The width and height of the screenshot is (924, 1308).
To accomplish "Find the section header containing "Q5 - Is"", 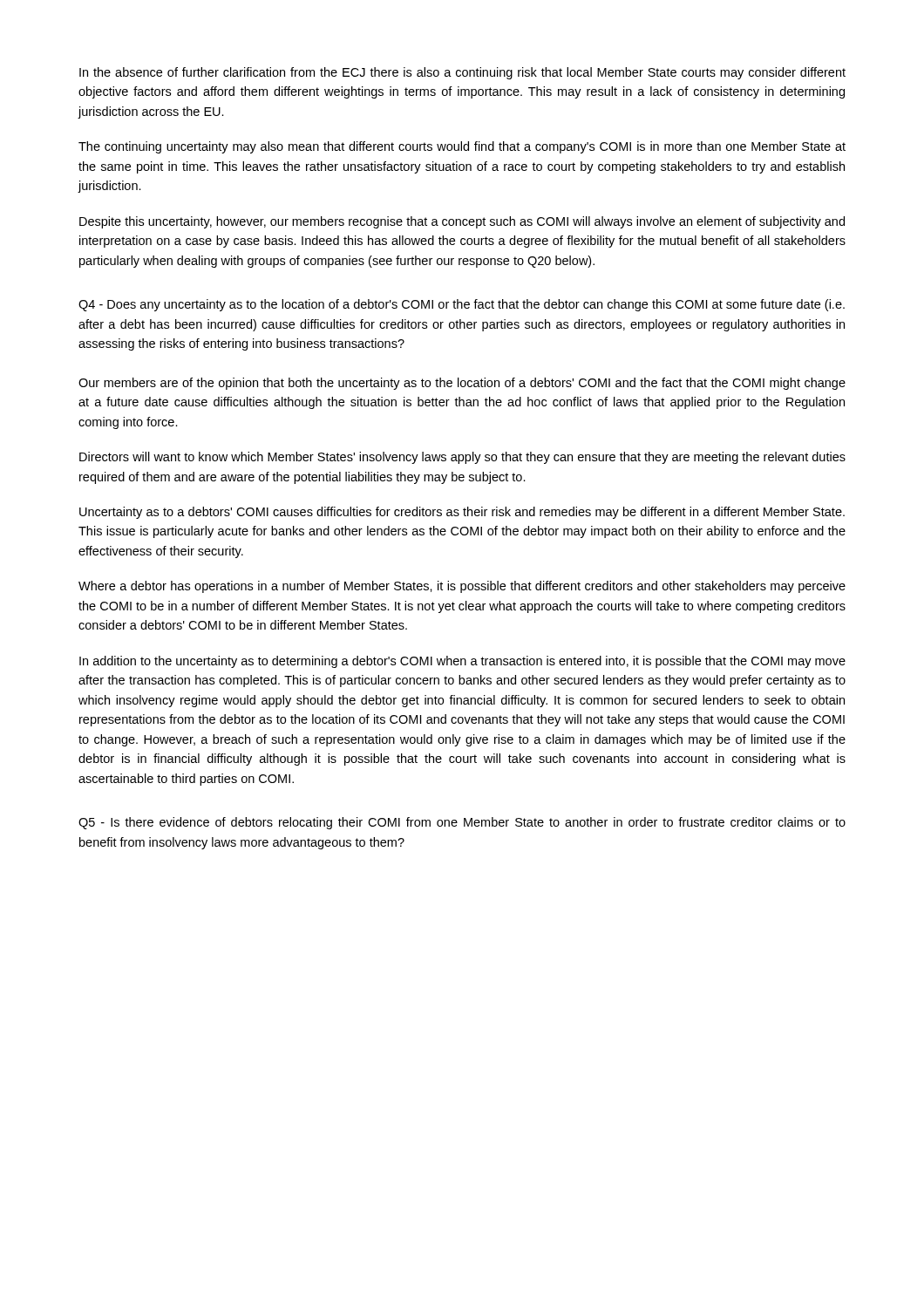I will [x=462, y=832].
